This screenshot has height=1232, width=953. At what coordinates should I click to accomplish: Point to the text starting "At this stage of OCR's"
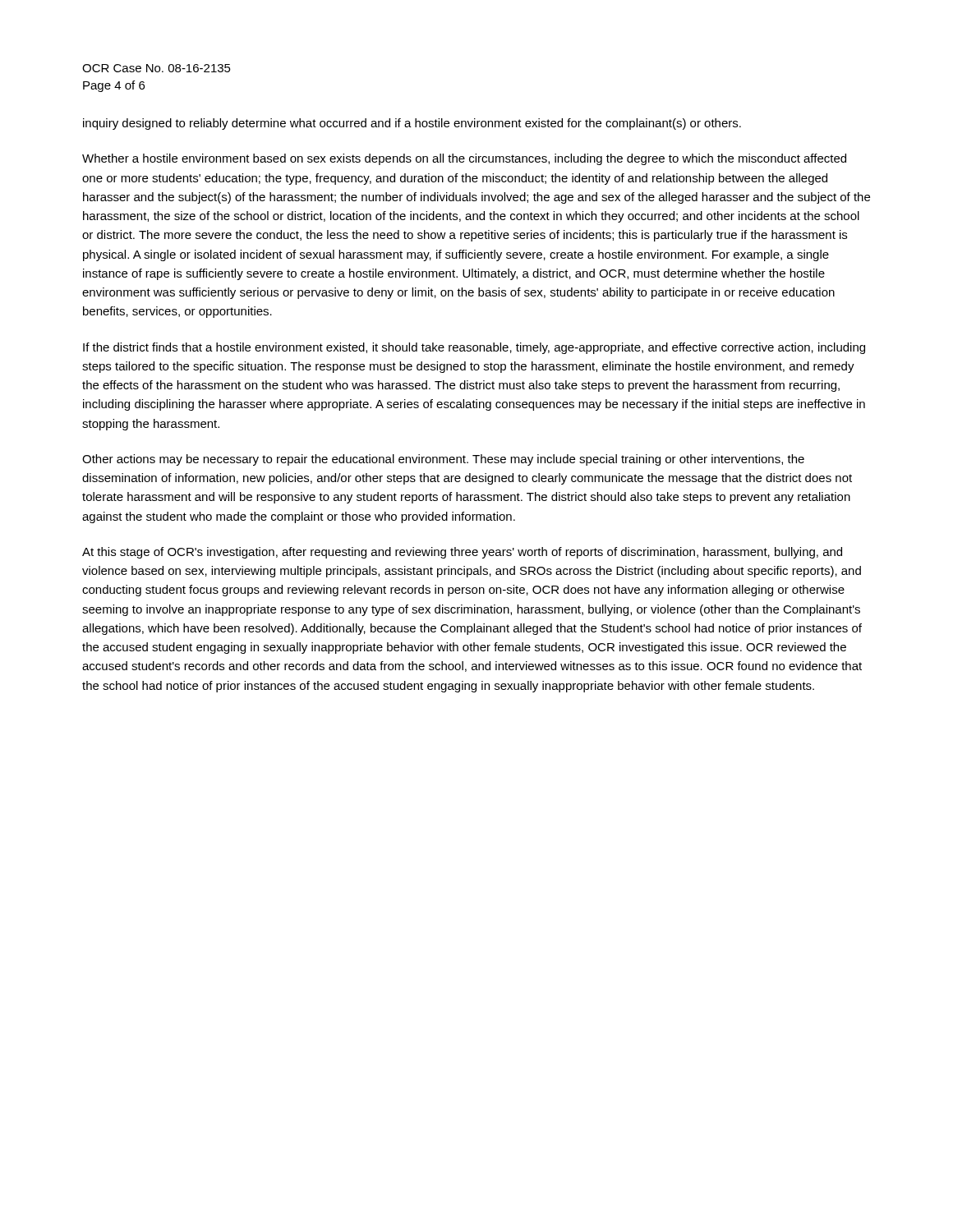pos(472,618)
